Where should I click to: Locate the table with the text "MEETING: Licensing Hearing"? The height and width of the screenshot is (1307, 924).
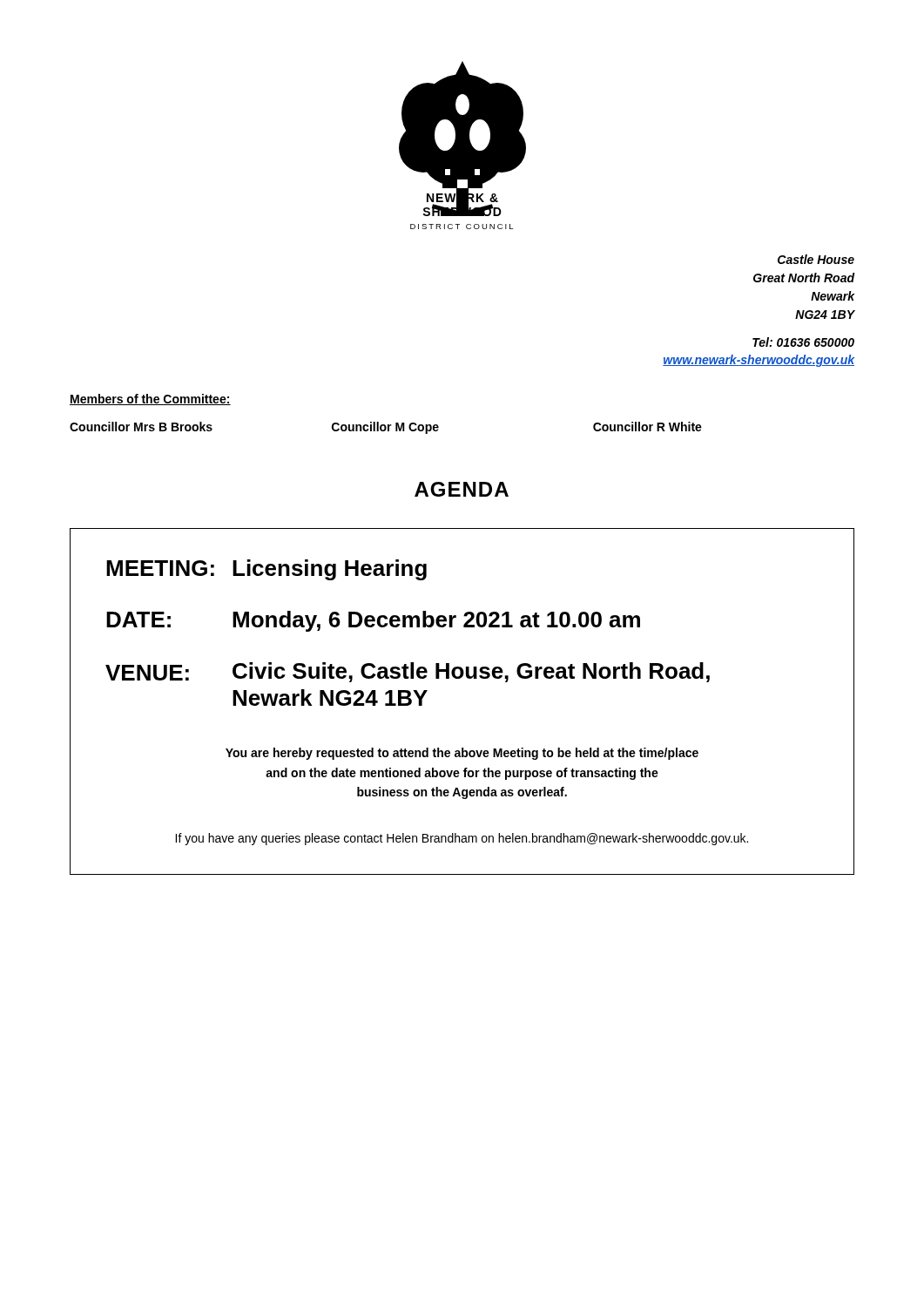[x=462, y=702]
